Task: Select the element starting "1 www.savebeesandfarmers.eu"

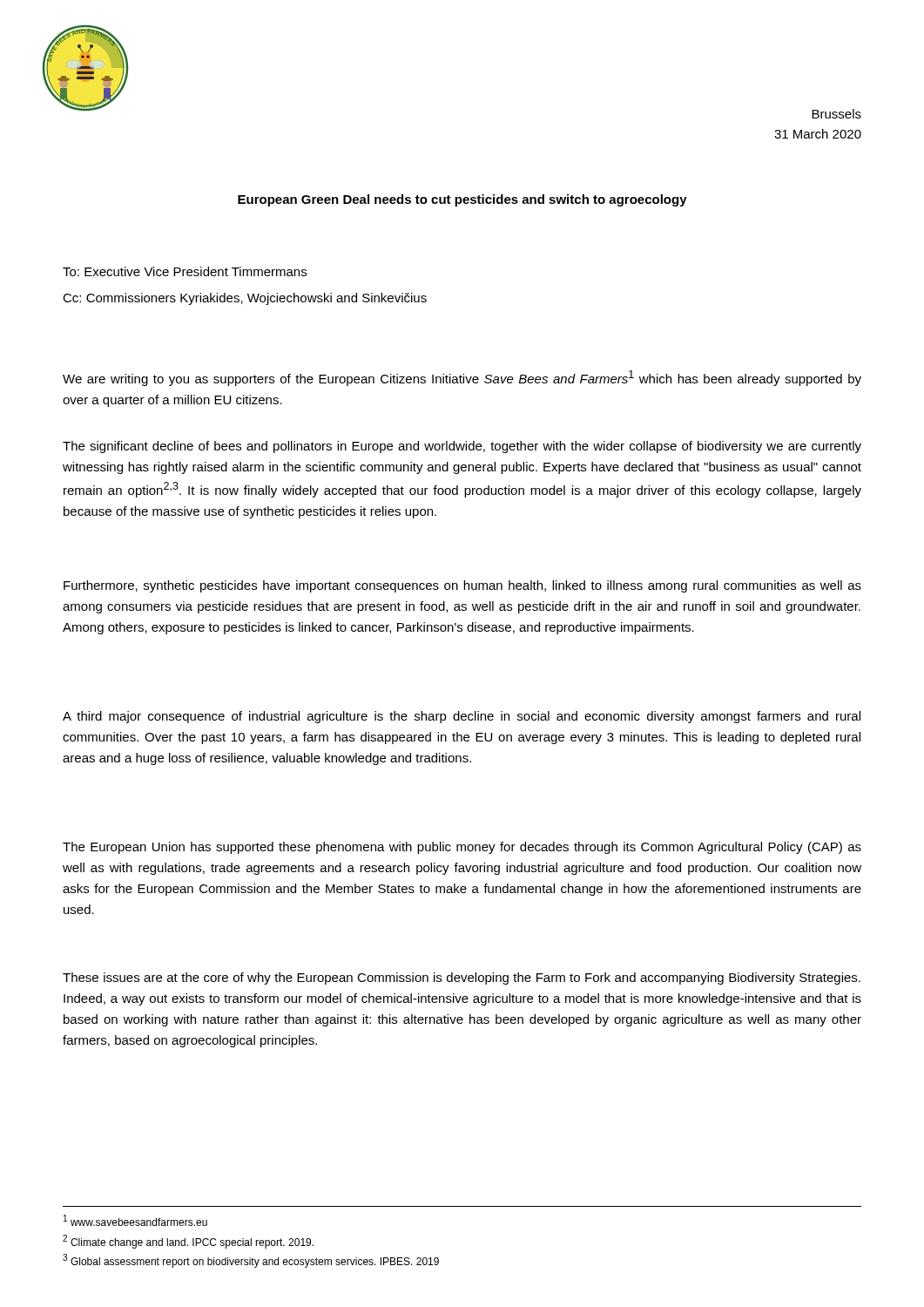Action: pyautogui.click(x=135, y=1220)
